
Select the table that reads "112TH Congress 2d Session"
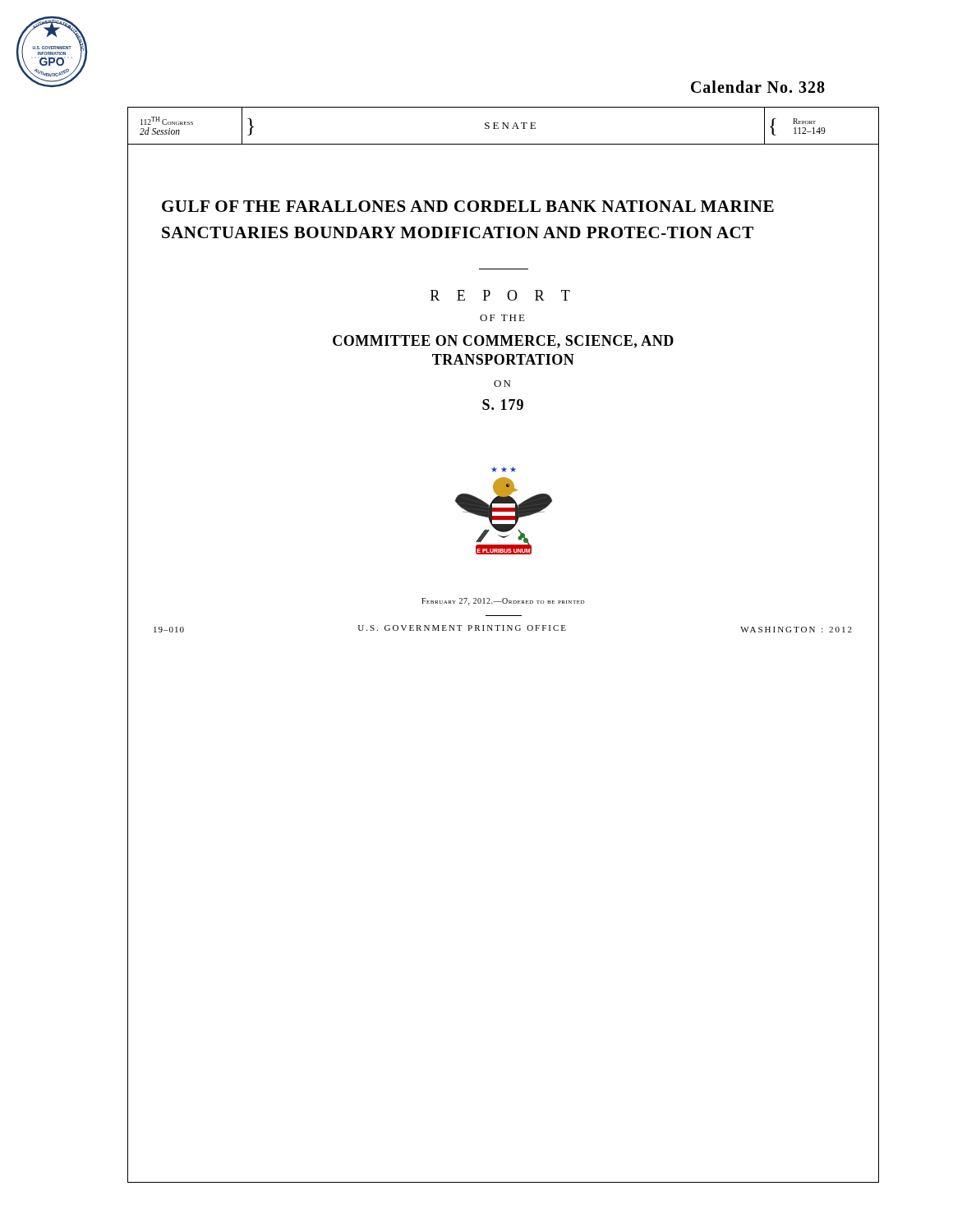pyautogui.click(x=503, y=126)
